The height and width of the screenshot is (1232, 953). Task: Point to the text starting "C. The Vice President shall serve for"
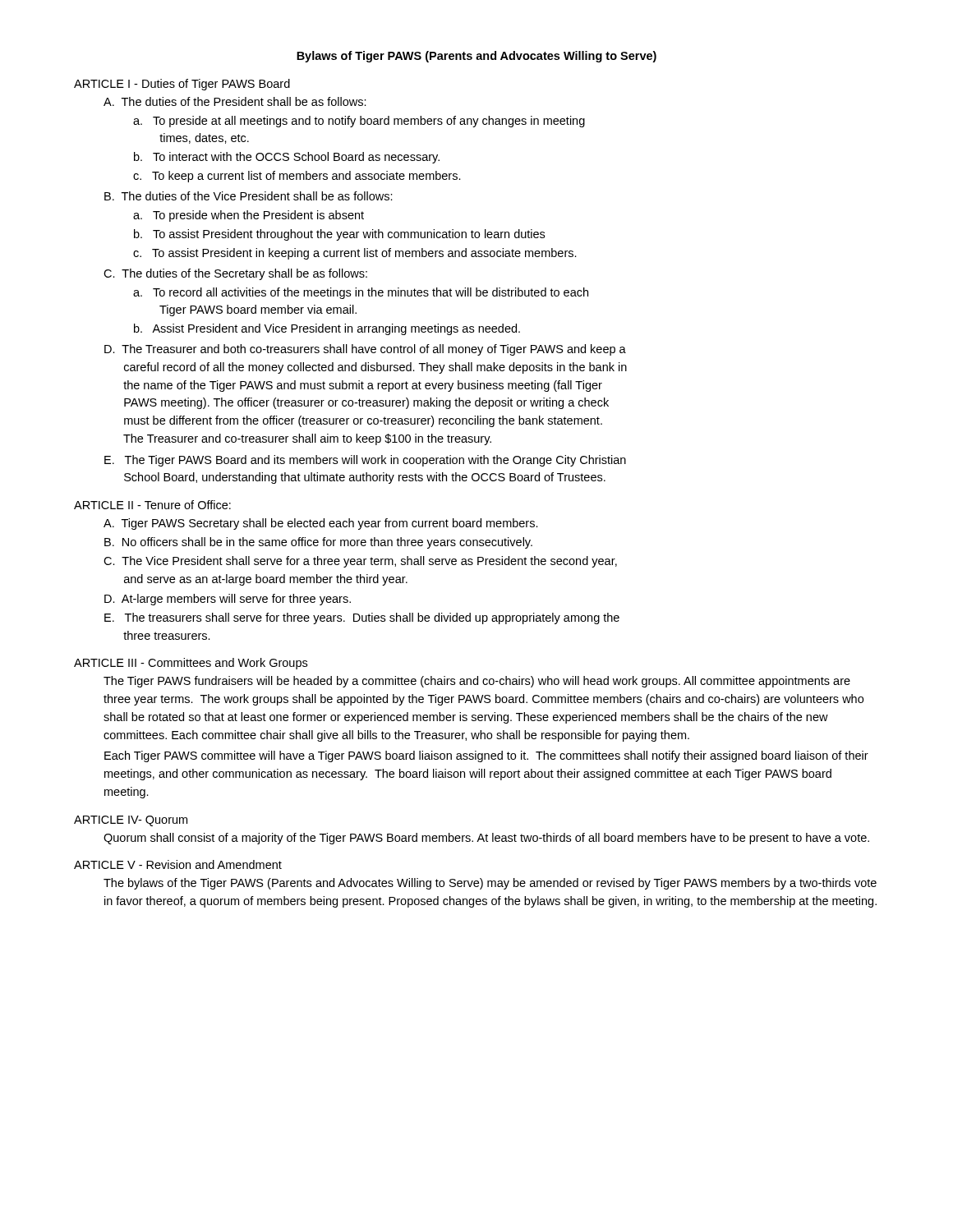coord(361,570)
